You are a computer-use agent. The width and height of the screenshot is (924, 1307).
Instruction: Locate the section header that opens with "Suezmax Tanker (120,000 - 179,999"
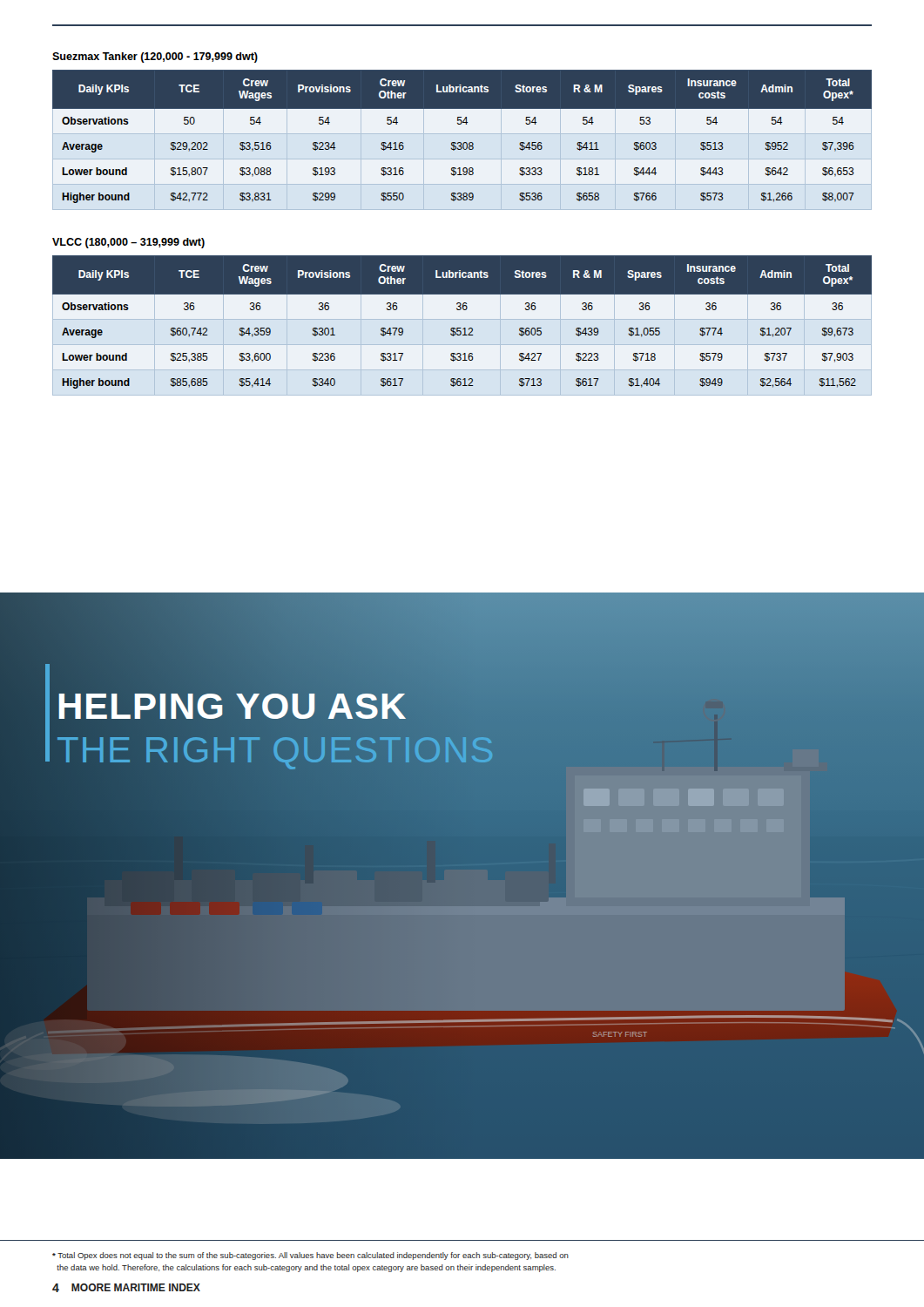point(155,57)
